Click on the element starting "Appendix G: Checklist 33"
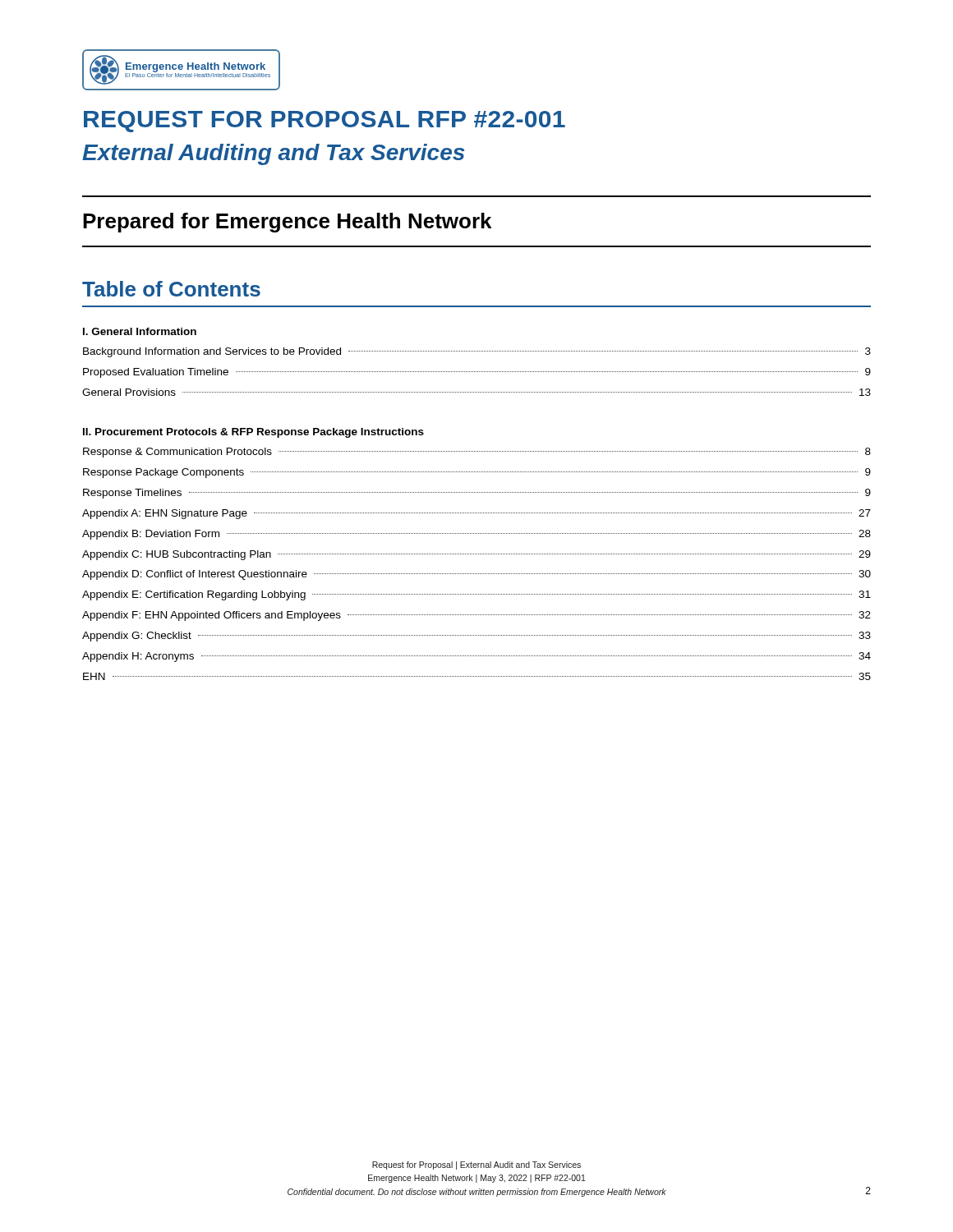The height and width of the screenshot is (1232, 953). [476, 636]
